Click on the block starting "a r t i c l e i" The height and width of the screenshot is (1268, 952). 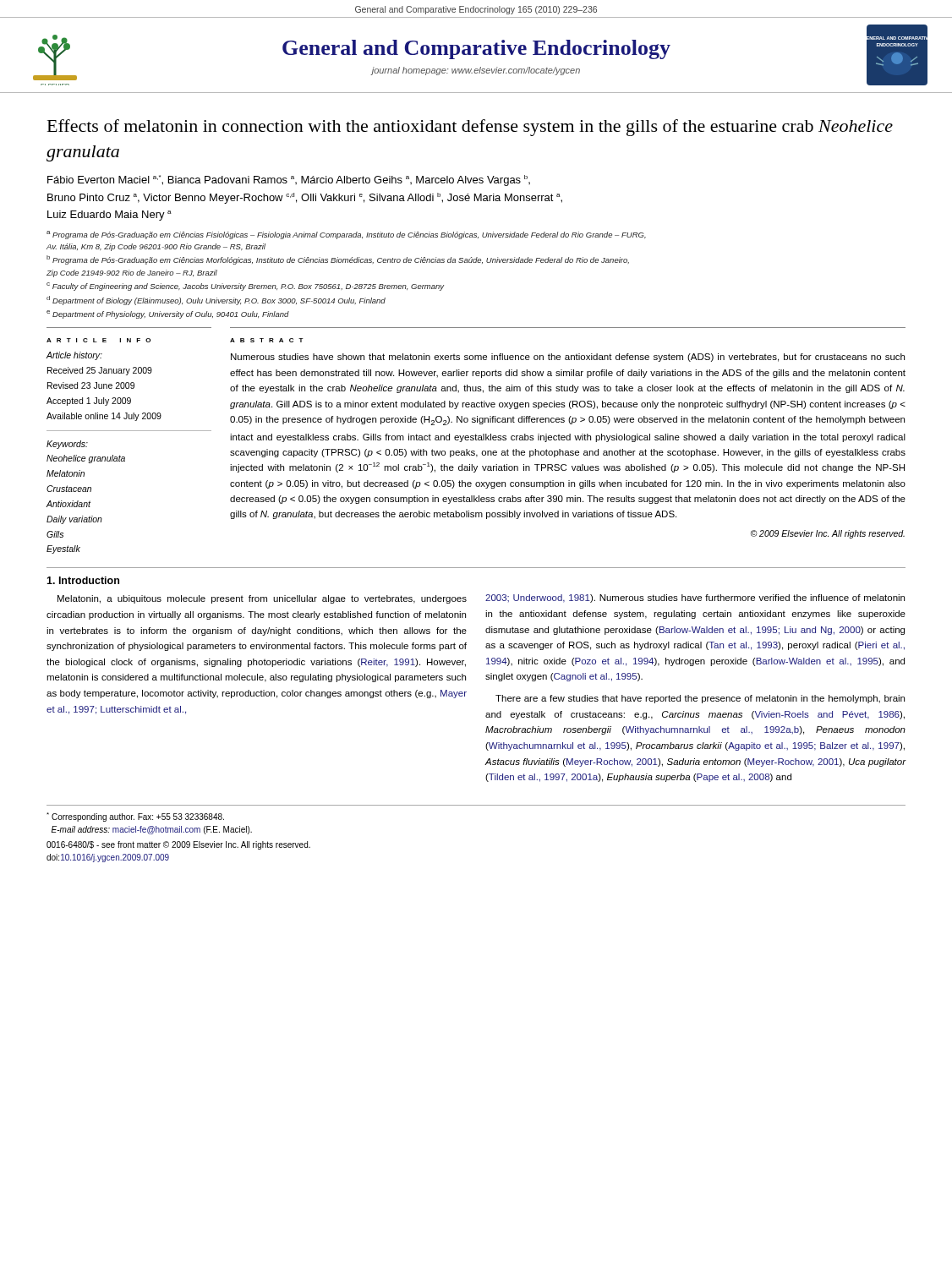point(99,339)
